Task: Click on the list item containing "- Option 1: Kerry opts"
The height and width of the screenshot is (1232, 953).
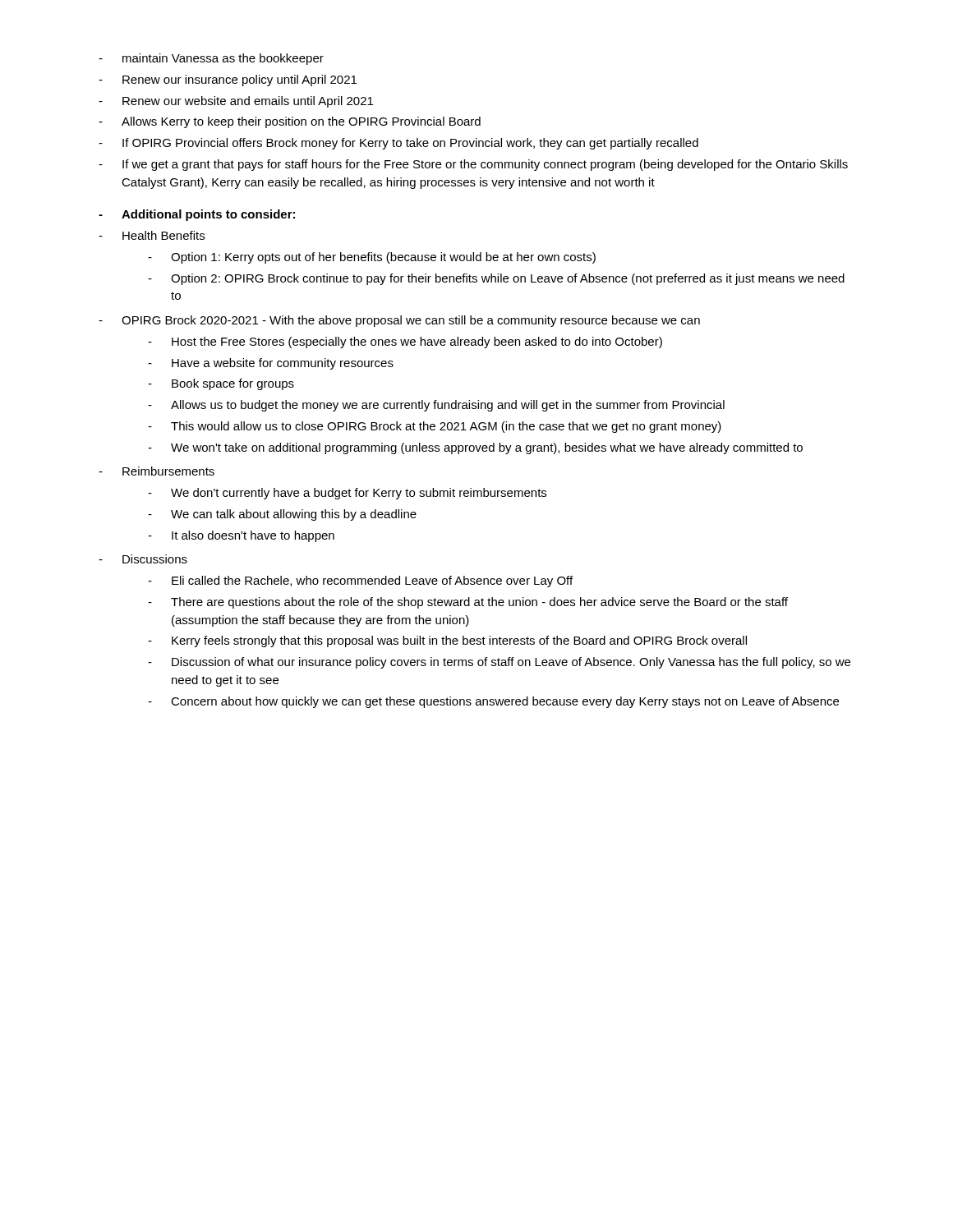Action: coord(501,257)
